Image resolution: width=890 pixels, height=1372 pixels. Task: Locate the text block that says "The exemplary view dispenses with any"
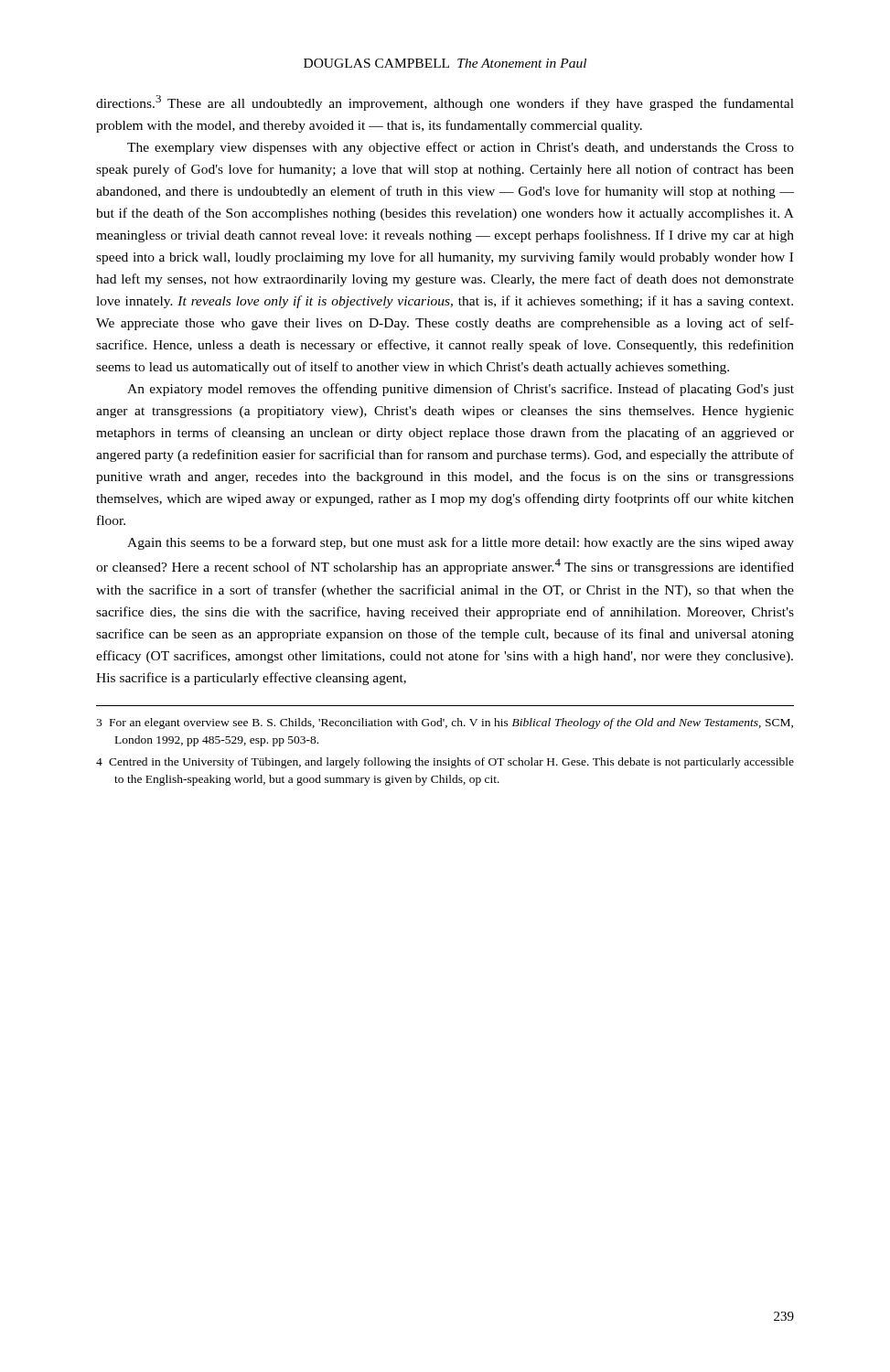(445, 257)
